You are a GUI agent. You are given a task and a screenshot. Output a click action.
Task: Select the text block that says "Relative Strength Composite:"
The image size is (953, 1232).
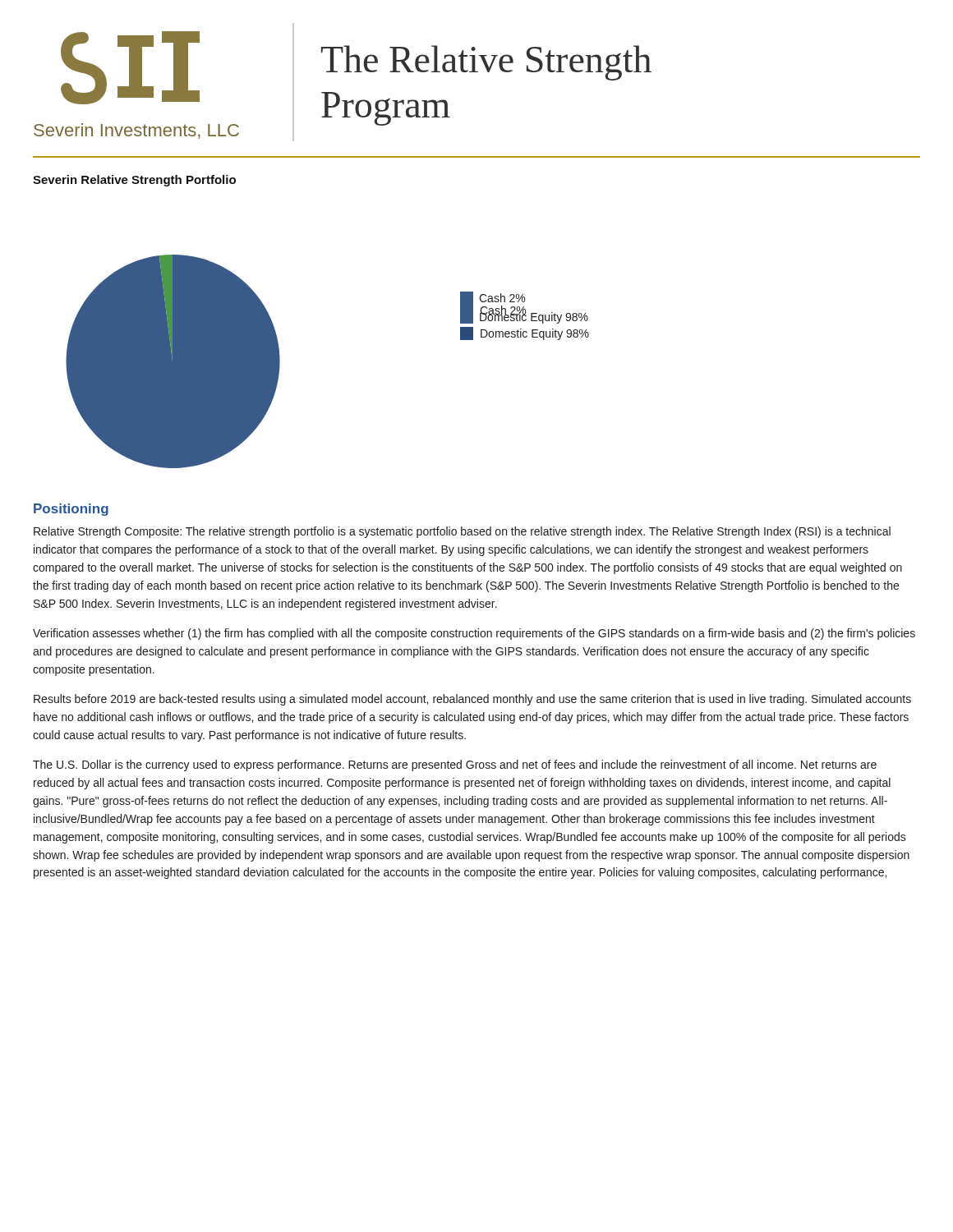pos(468,567)
